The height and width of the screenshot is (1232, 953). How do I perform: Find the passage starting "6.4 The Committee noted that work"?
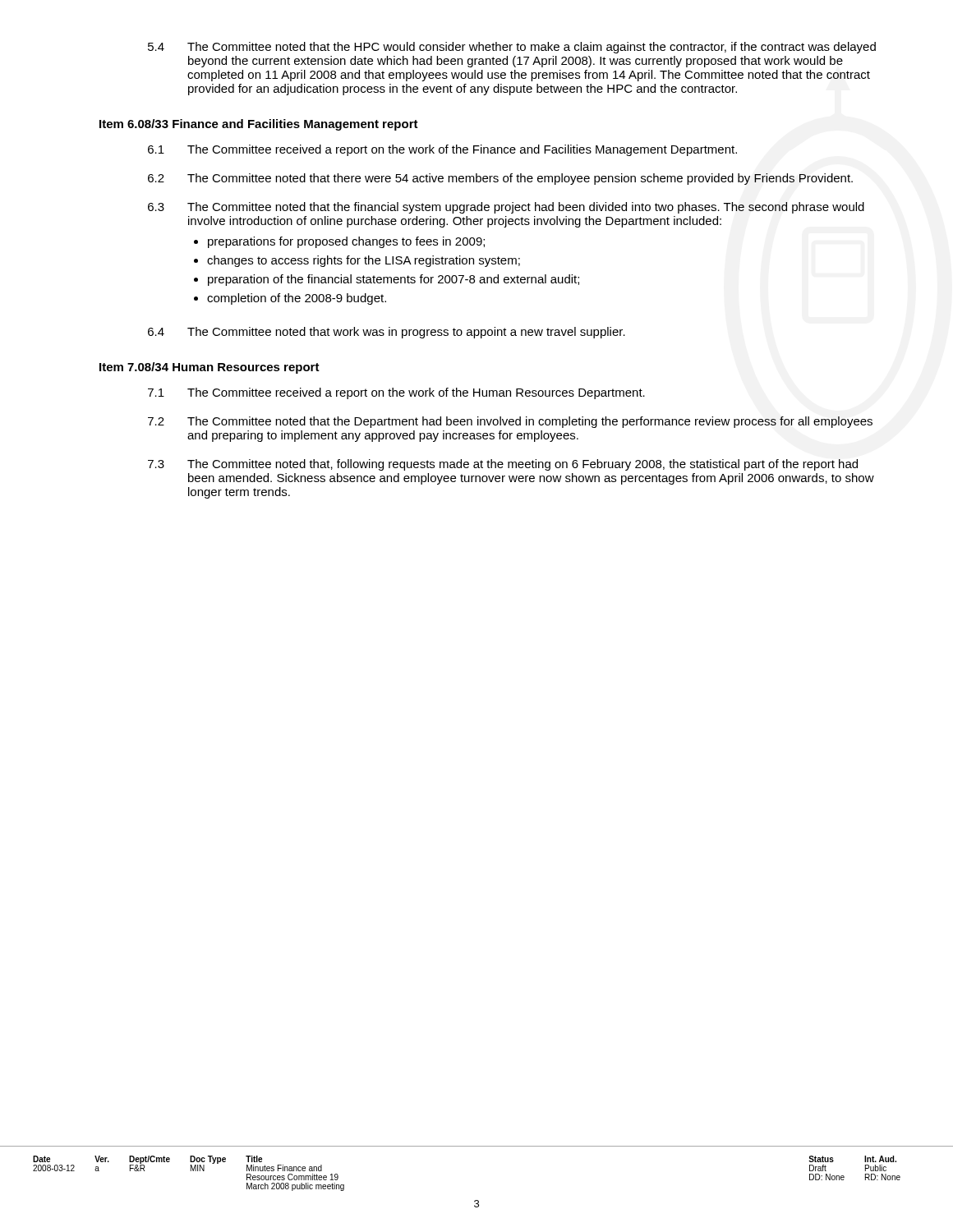(x=493, y=331)
